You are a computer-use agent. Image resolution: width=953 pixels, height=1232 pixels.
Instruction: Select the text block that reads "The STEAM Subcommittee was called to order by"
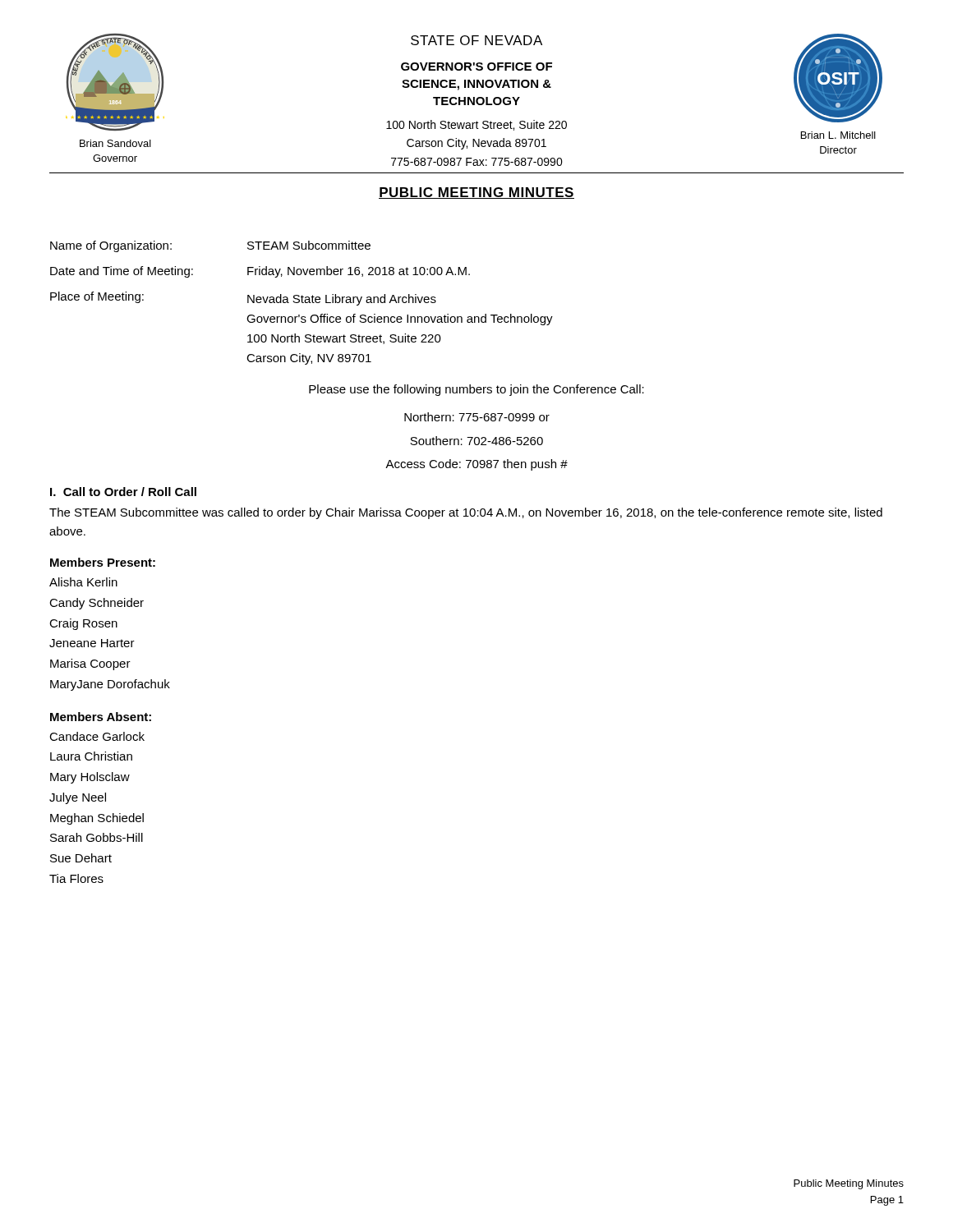(x=466, y=521)
